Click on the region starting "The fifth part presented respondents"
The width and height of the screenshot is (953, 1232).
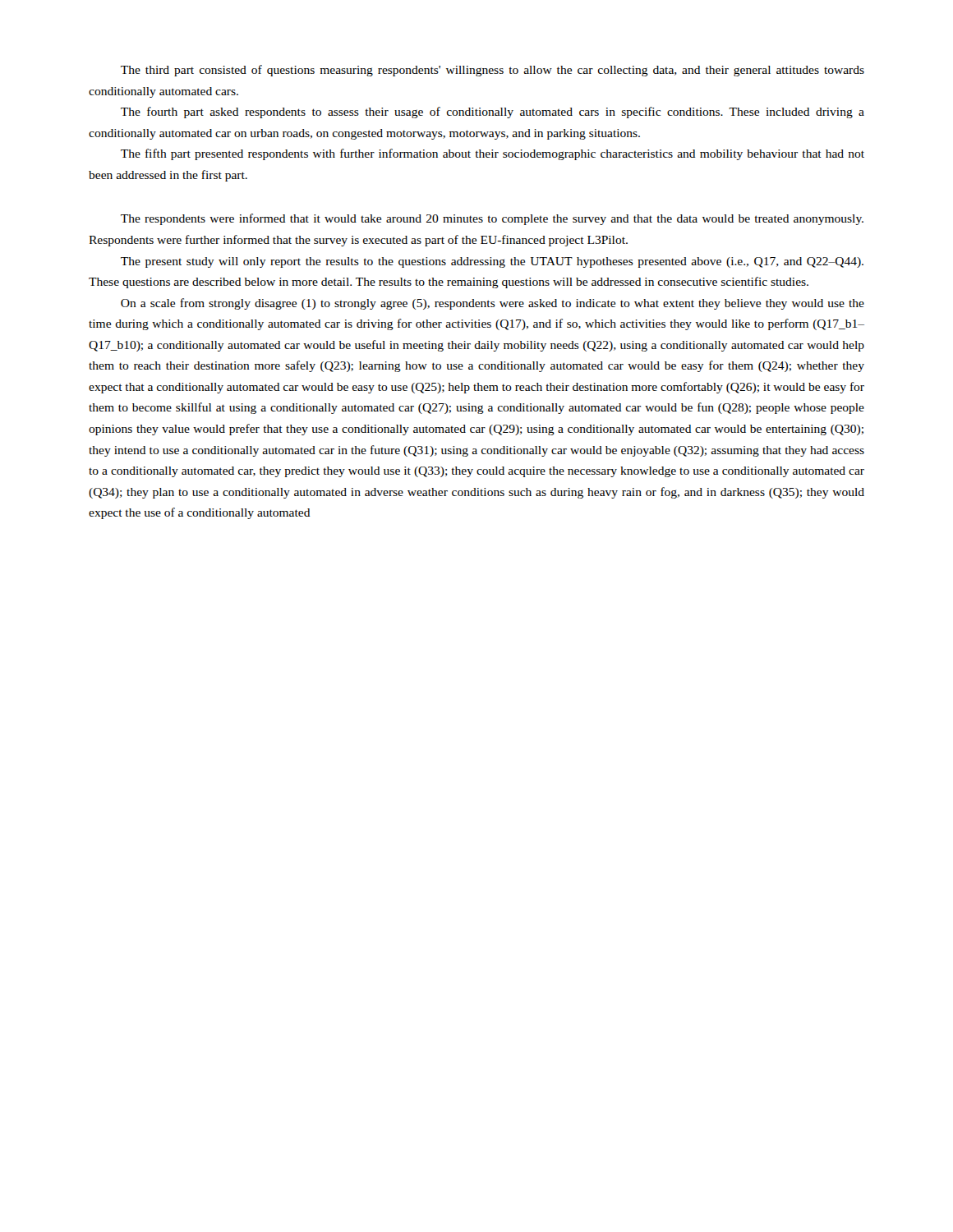[x=476, y=164]
